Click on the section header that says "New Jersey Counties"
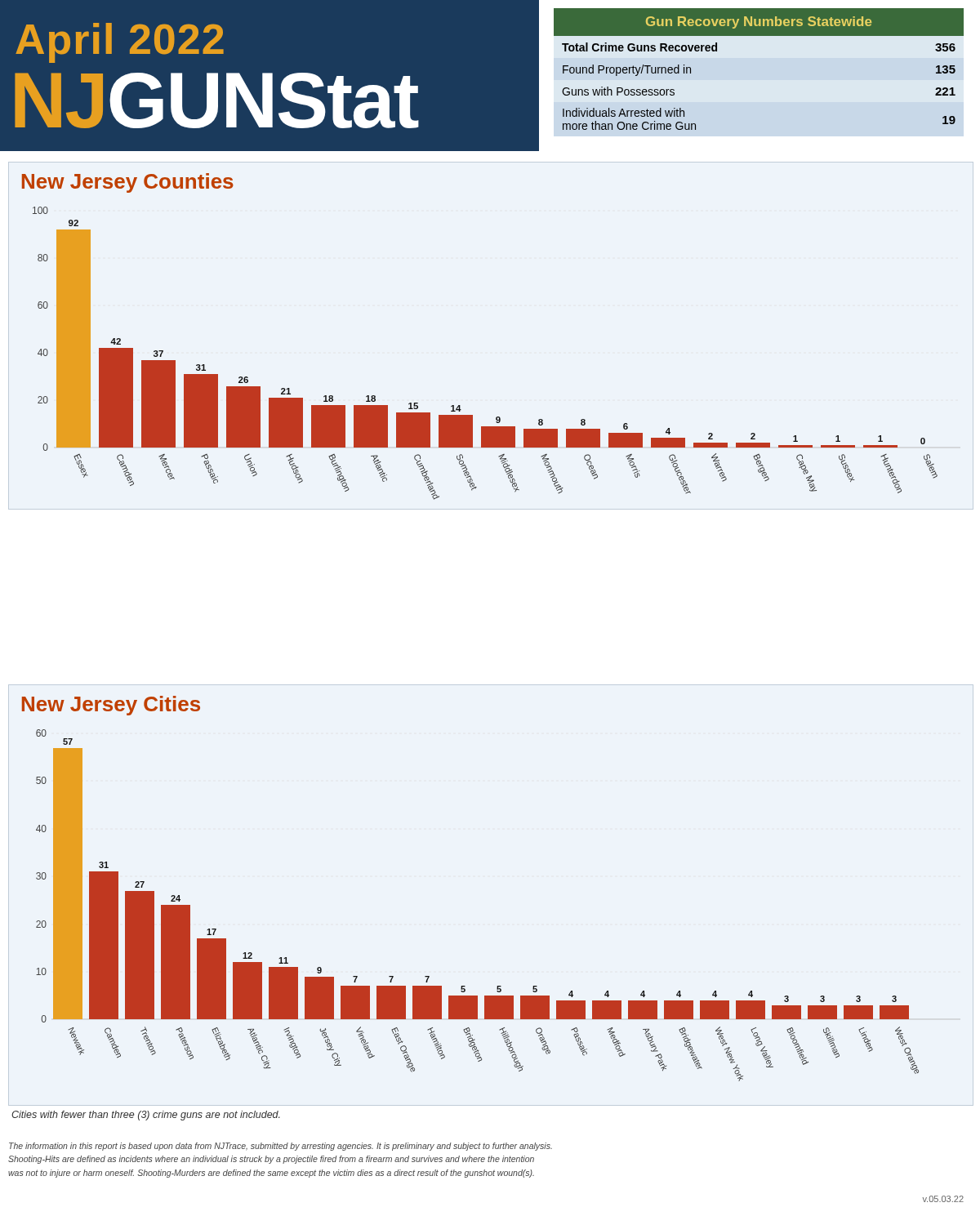 coord(128,183)
